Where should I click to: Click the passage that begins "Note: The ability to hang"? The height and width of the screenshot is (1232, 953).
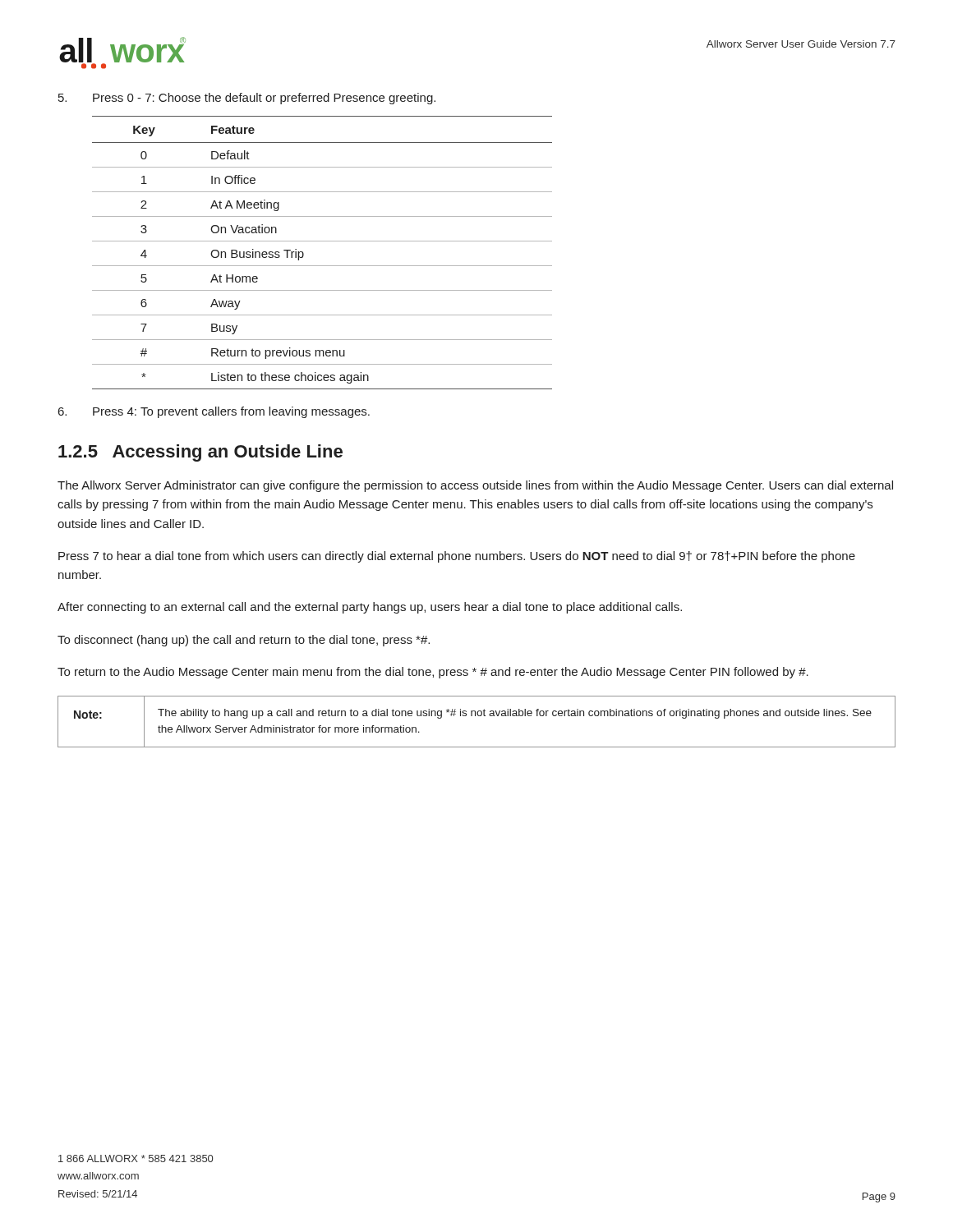point(476,721)
